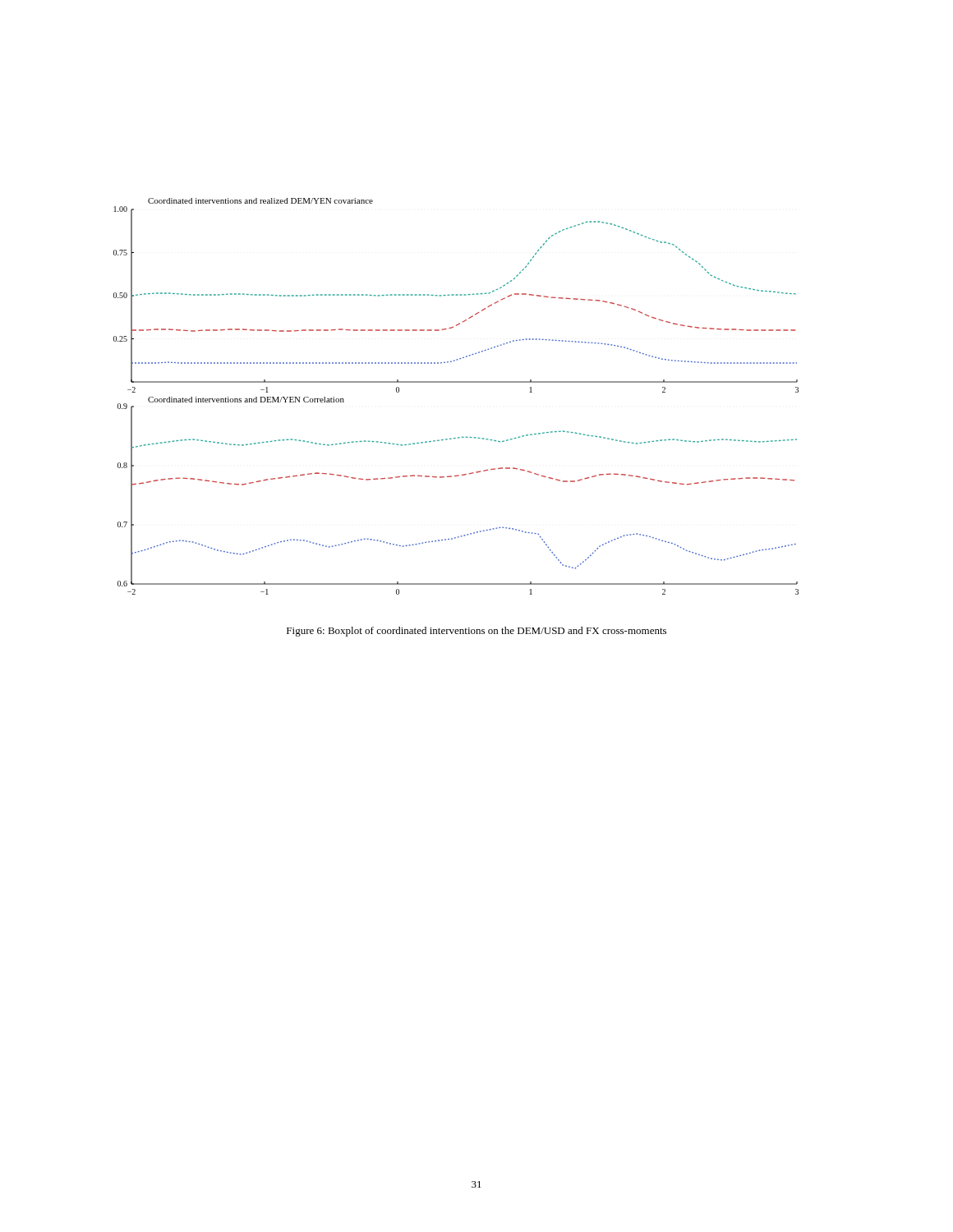Click on the element starting "Figure 6: Boxplot of"
This screenshot has height=1232, width=953.
(476, 630)
